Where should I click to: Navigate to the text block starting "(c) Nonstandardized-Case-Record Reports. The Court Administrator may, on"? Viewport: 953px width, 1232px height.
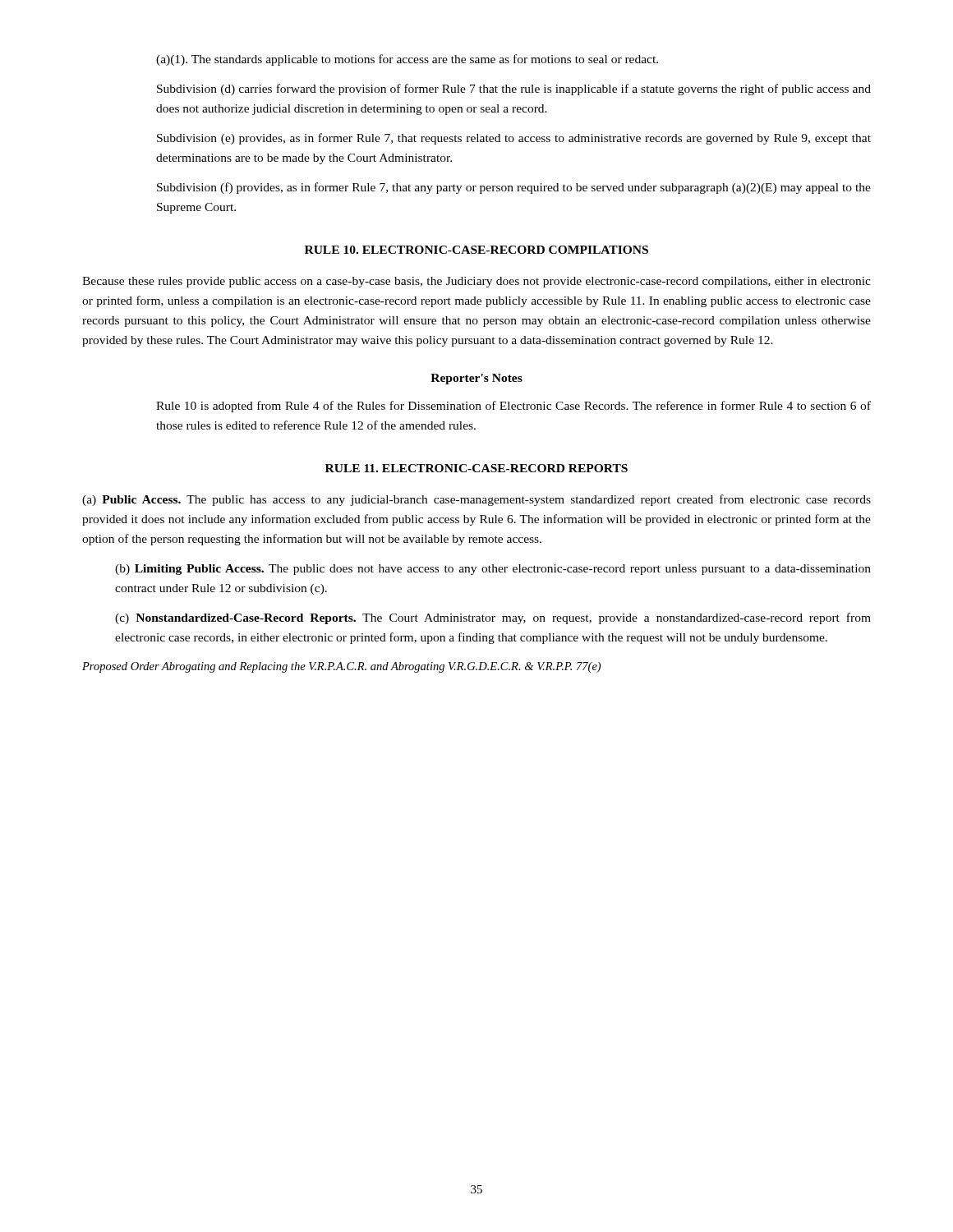[x=493, y=628]
